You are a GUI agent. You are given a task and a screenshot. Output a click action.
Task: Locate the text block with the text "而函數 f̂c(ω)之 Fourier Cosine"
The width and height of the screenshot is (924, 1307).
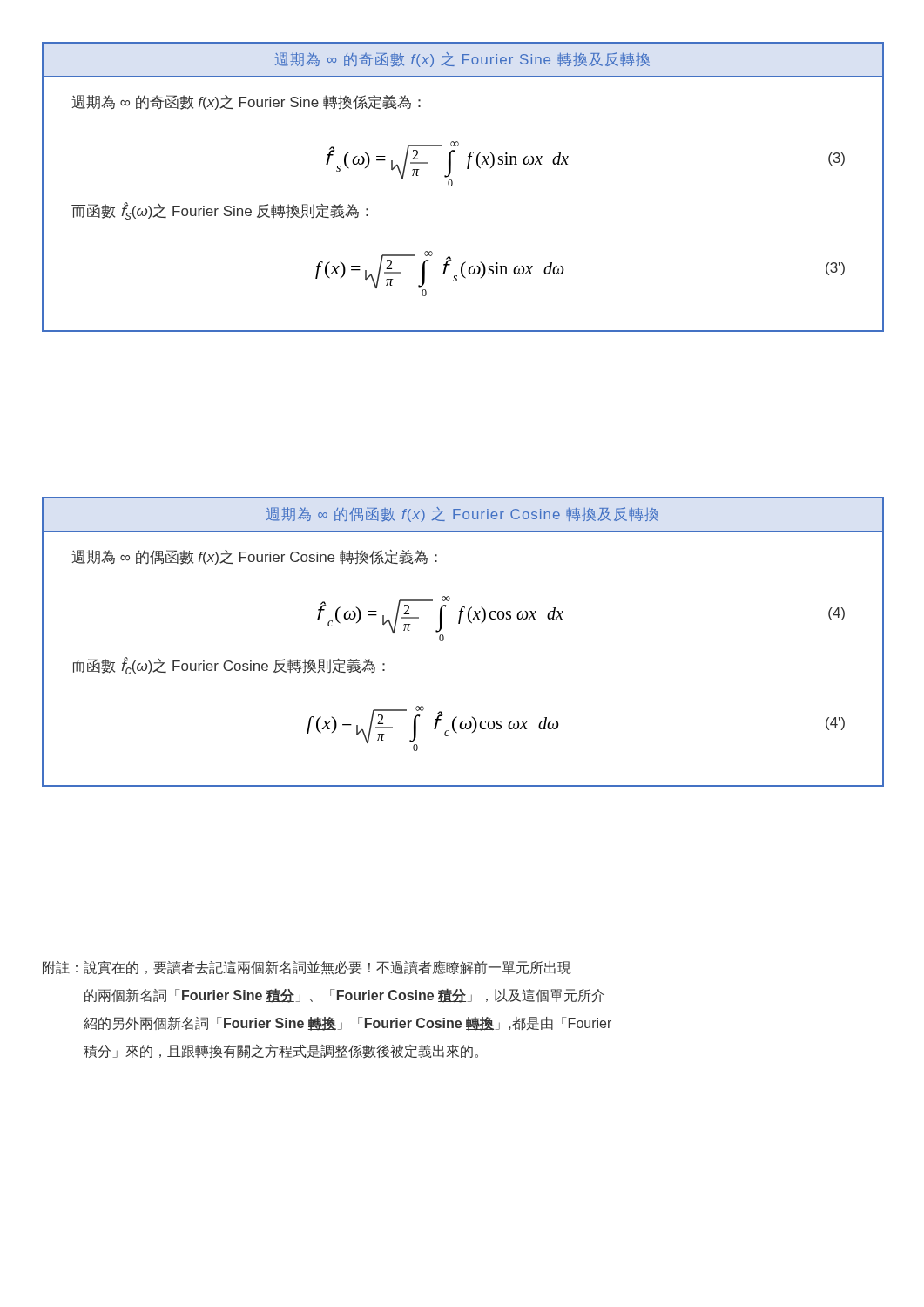231,668
